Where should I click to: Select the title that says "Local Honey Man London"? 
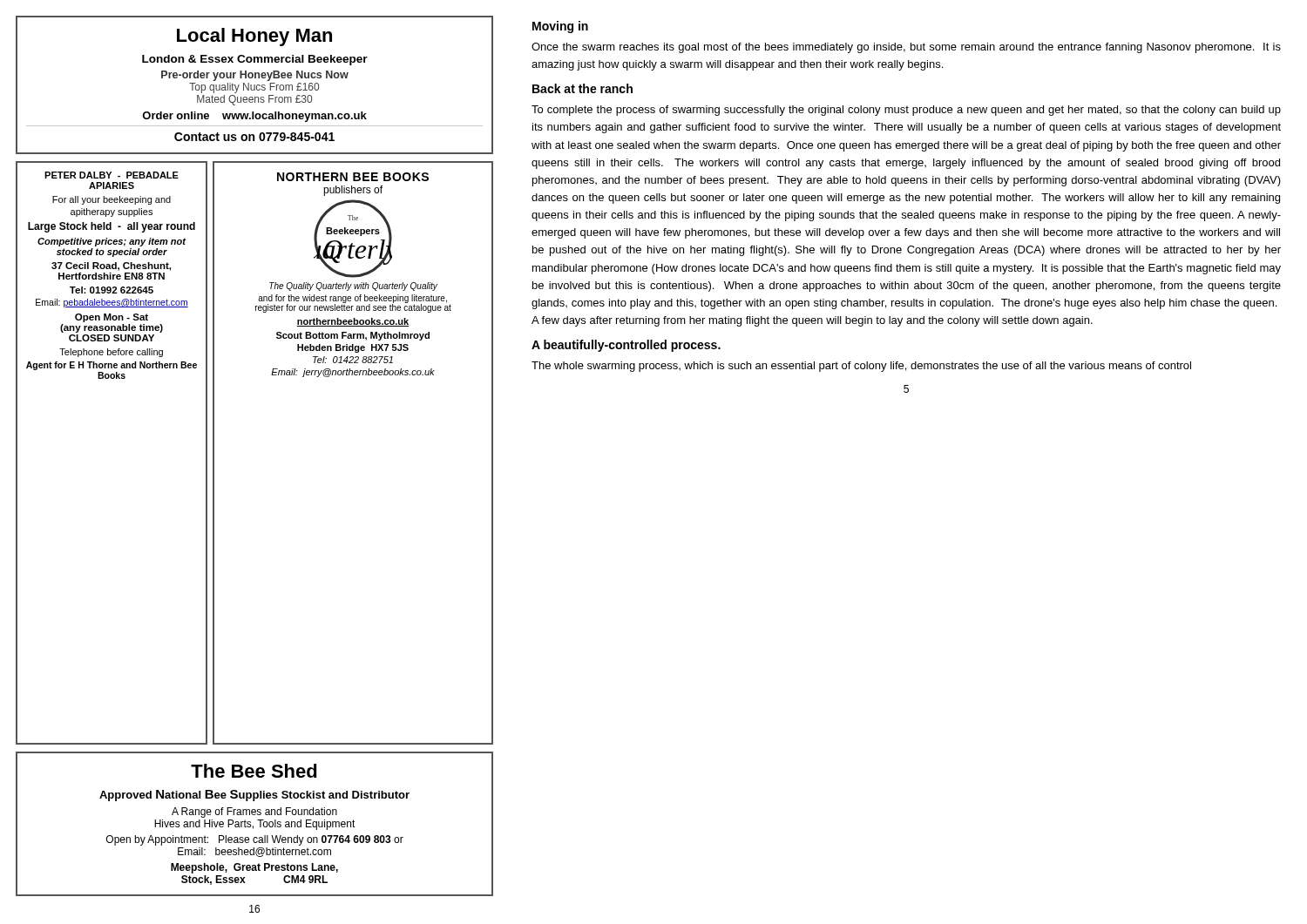tap(254, 85)
